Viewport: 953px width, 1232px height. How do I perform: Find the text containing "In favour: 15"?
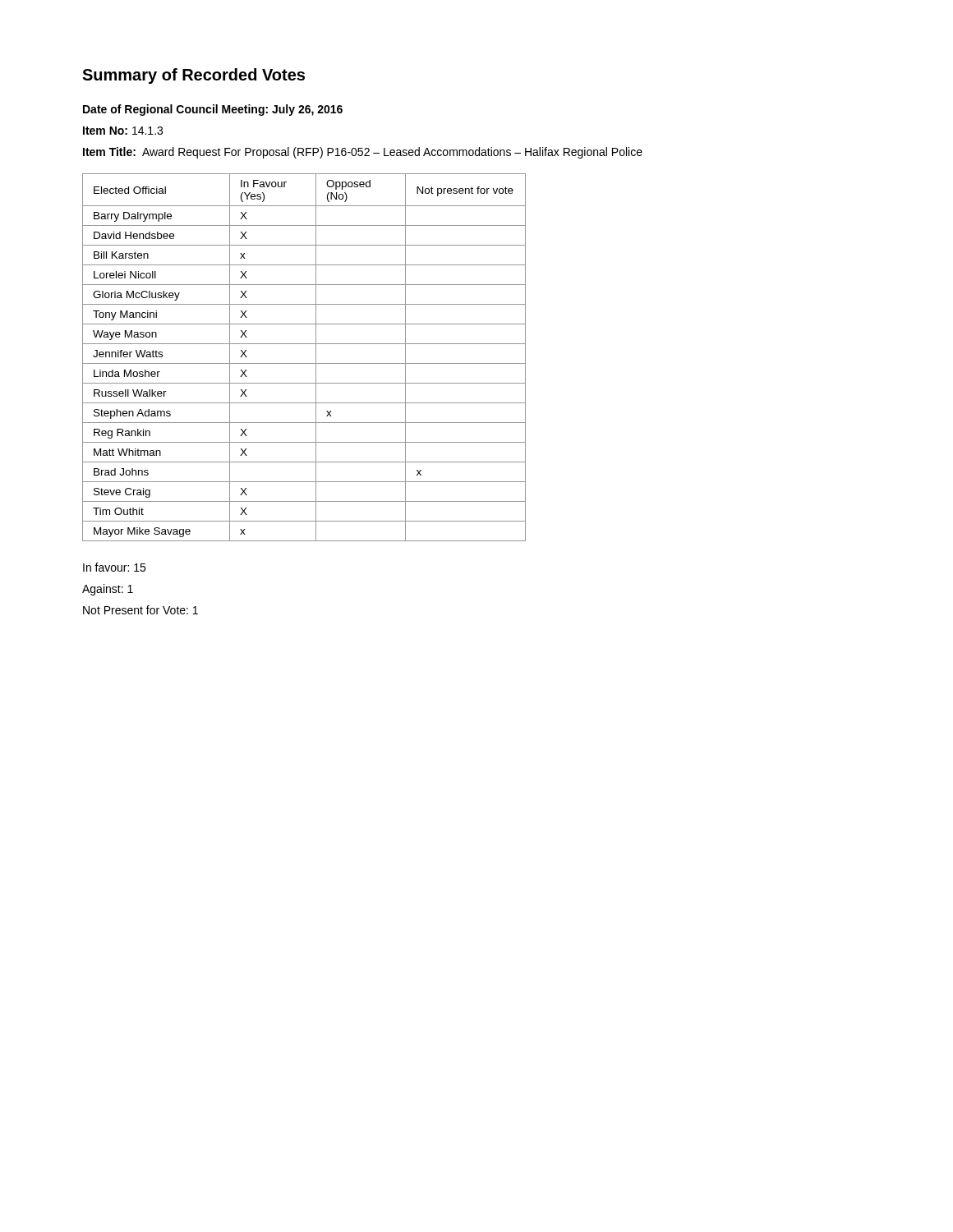(114, 568)
